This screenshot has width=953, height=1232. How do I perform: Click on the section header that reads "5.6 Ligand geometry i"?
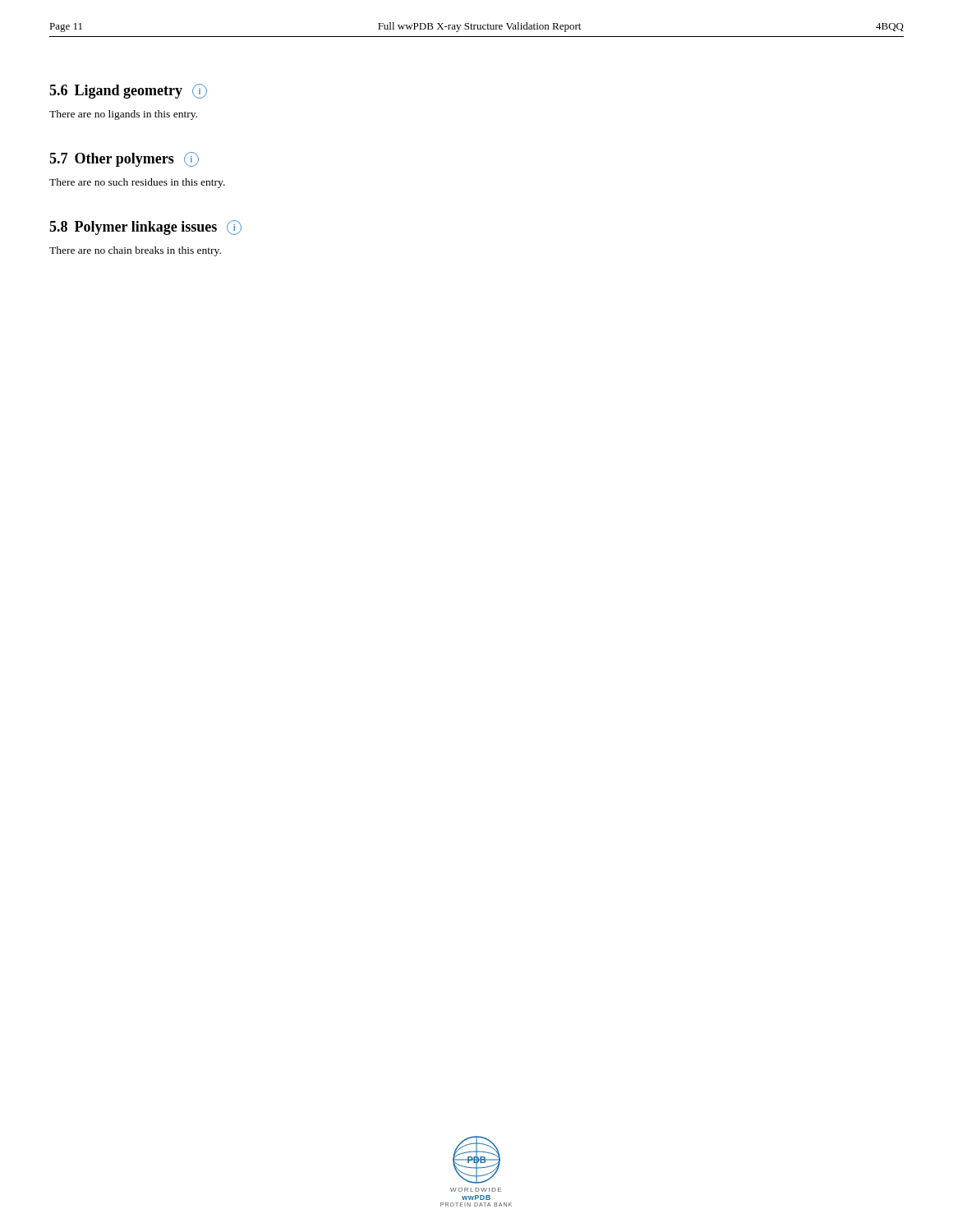click(x=128, y=91)
